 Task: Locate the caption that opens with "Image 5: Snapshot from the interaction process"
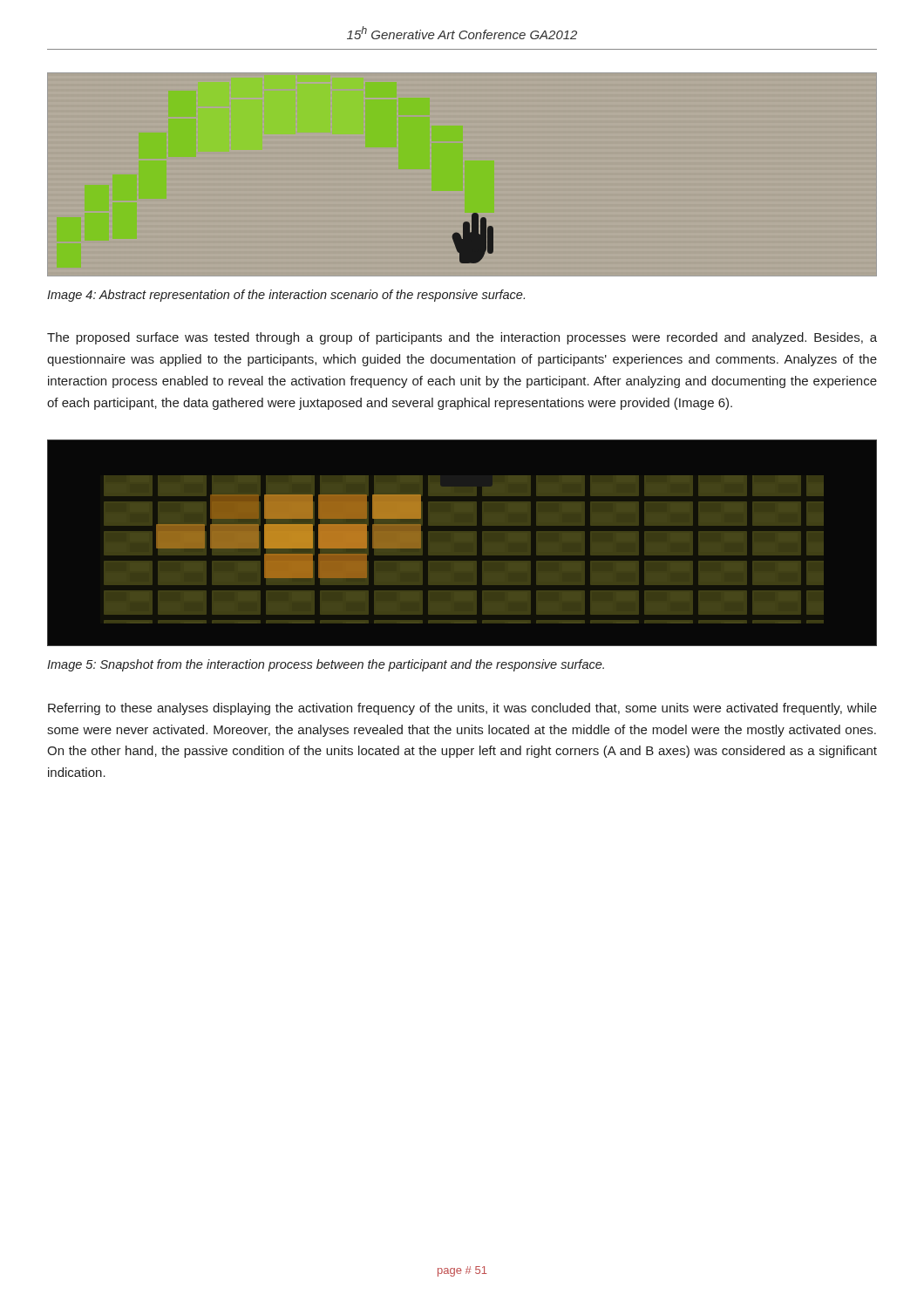coord(326,665)
